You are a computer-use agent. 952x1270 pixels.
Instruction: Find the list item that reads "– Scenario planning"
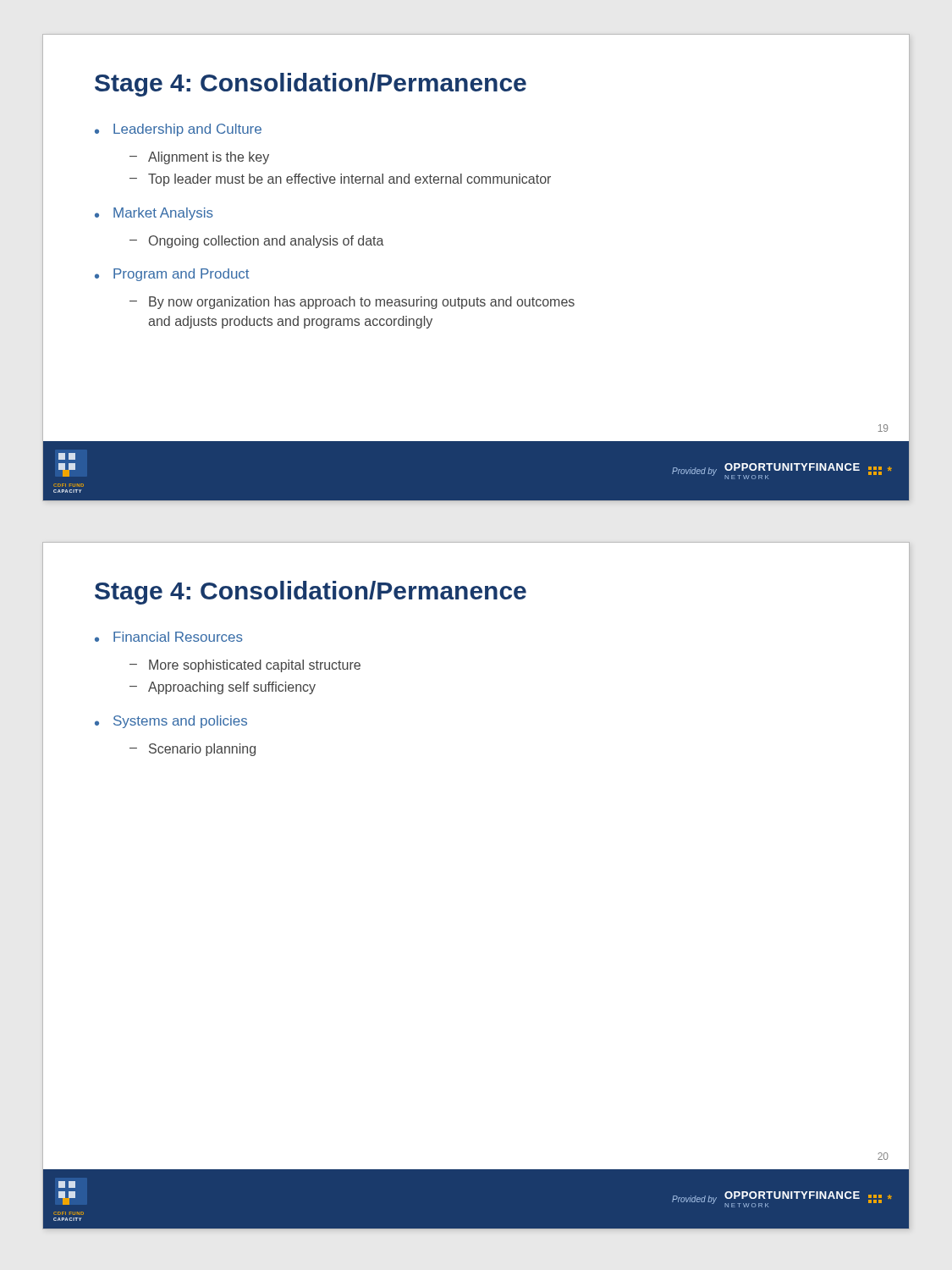pos(193,750)
